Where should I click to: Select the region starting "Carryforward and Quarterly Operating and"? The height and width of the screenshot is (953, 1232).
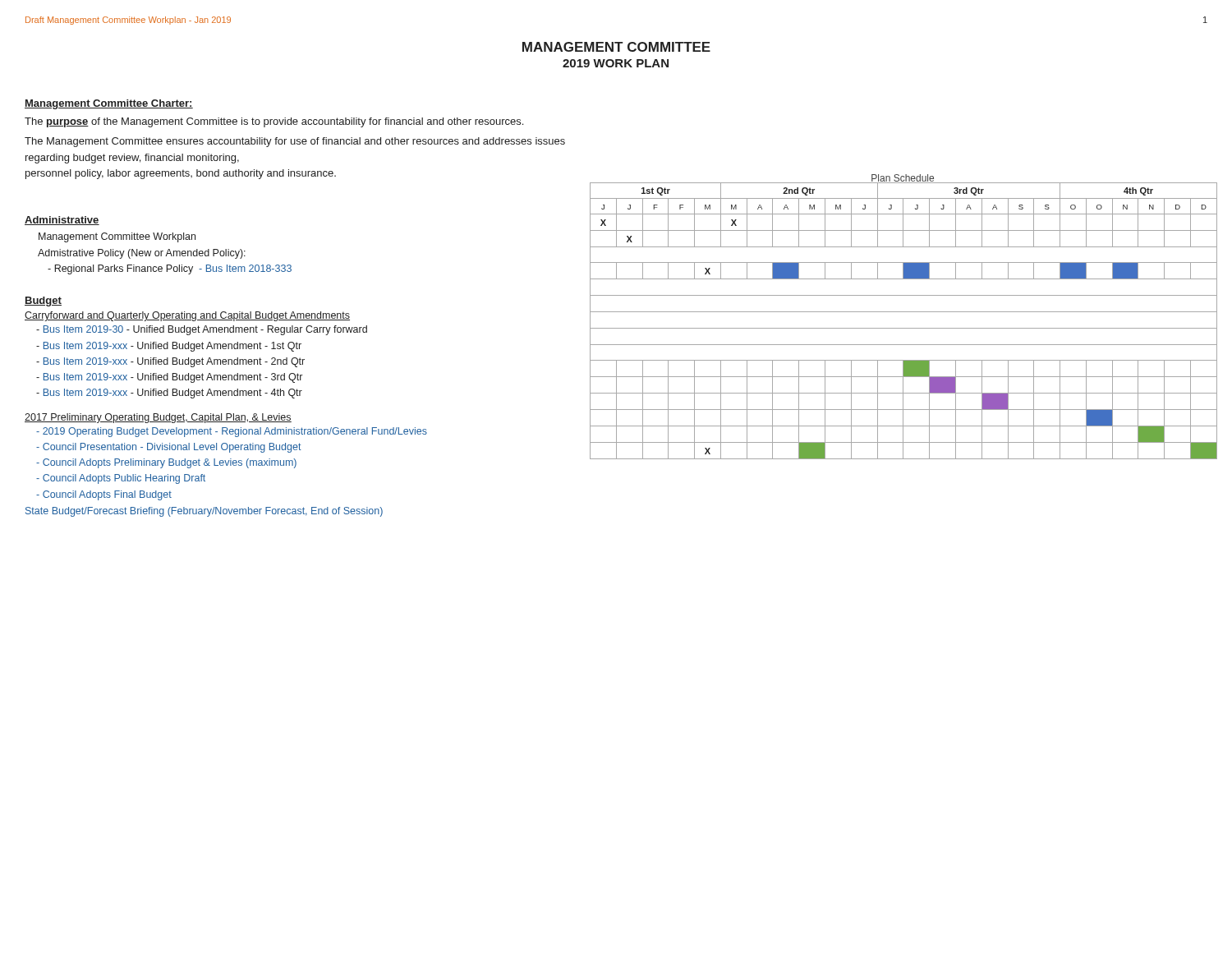(187, 316)
